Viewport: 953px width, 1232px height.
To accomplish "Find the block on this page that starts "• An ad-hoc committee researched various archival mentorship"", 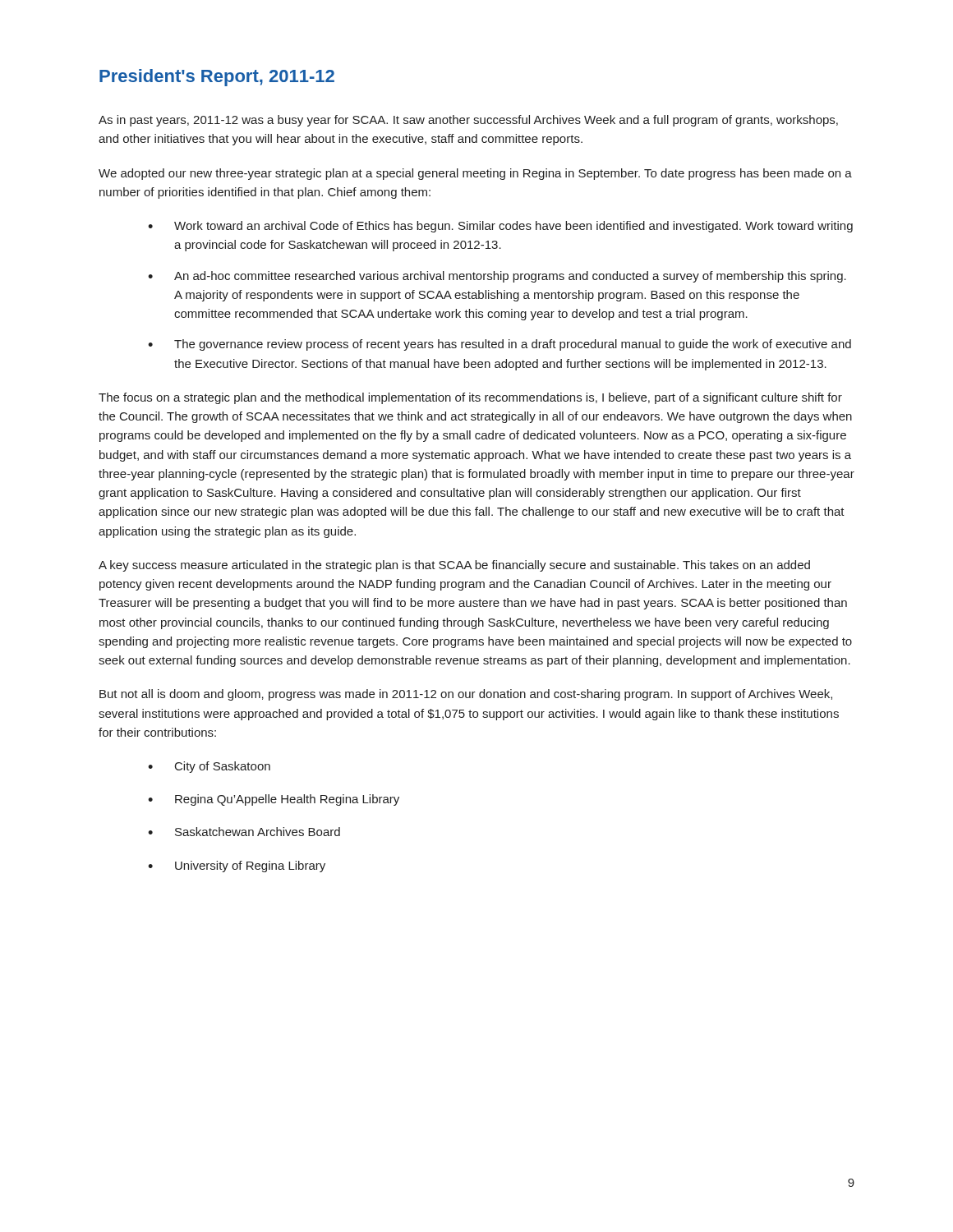I will 501,294.
